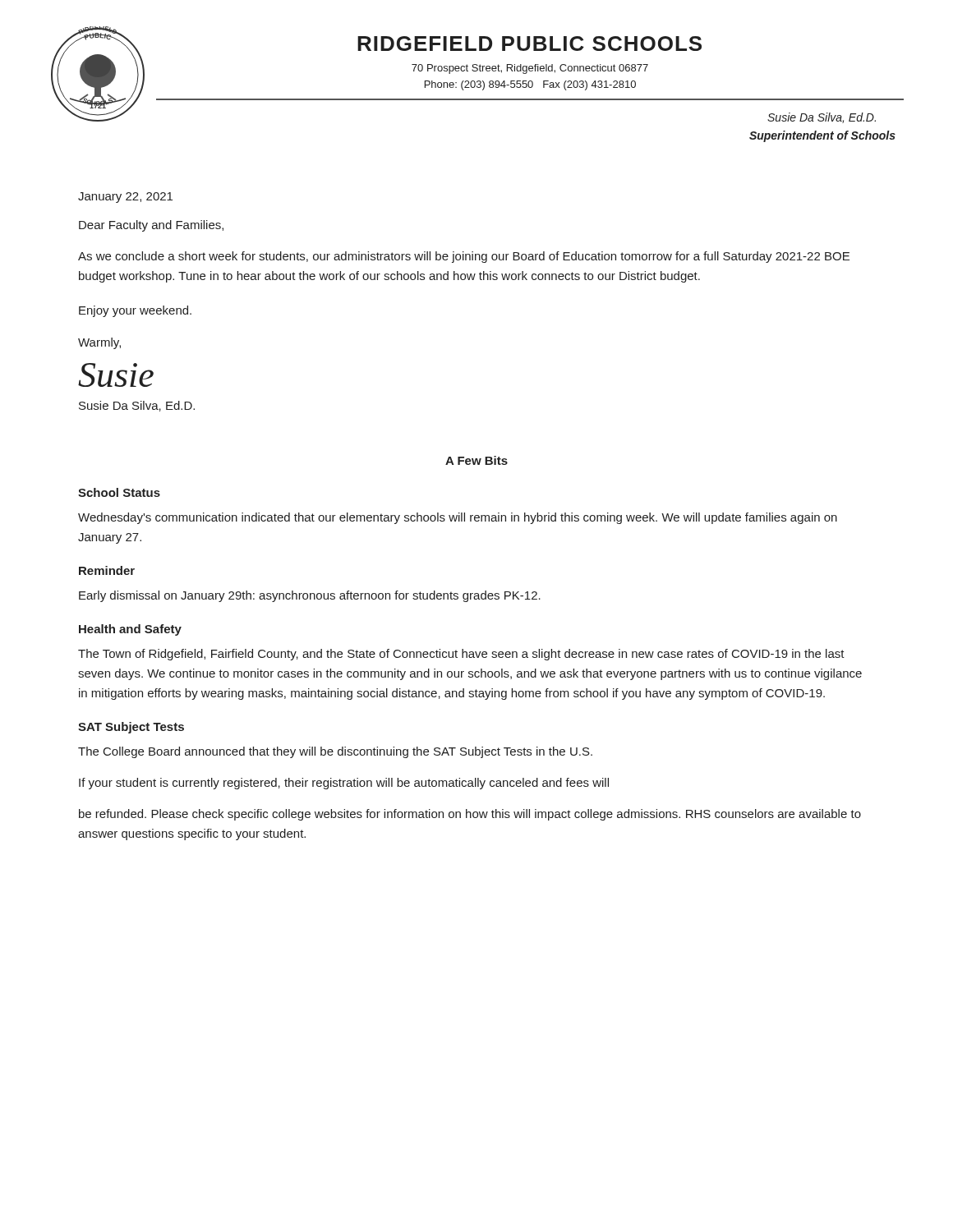The image size is (953, 1232).
Task: Locate the illustration
Action: 476,376
